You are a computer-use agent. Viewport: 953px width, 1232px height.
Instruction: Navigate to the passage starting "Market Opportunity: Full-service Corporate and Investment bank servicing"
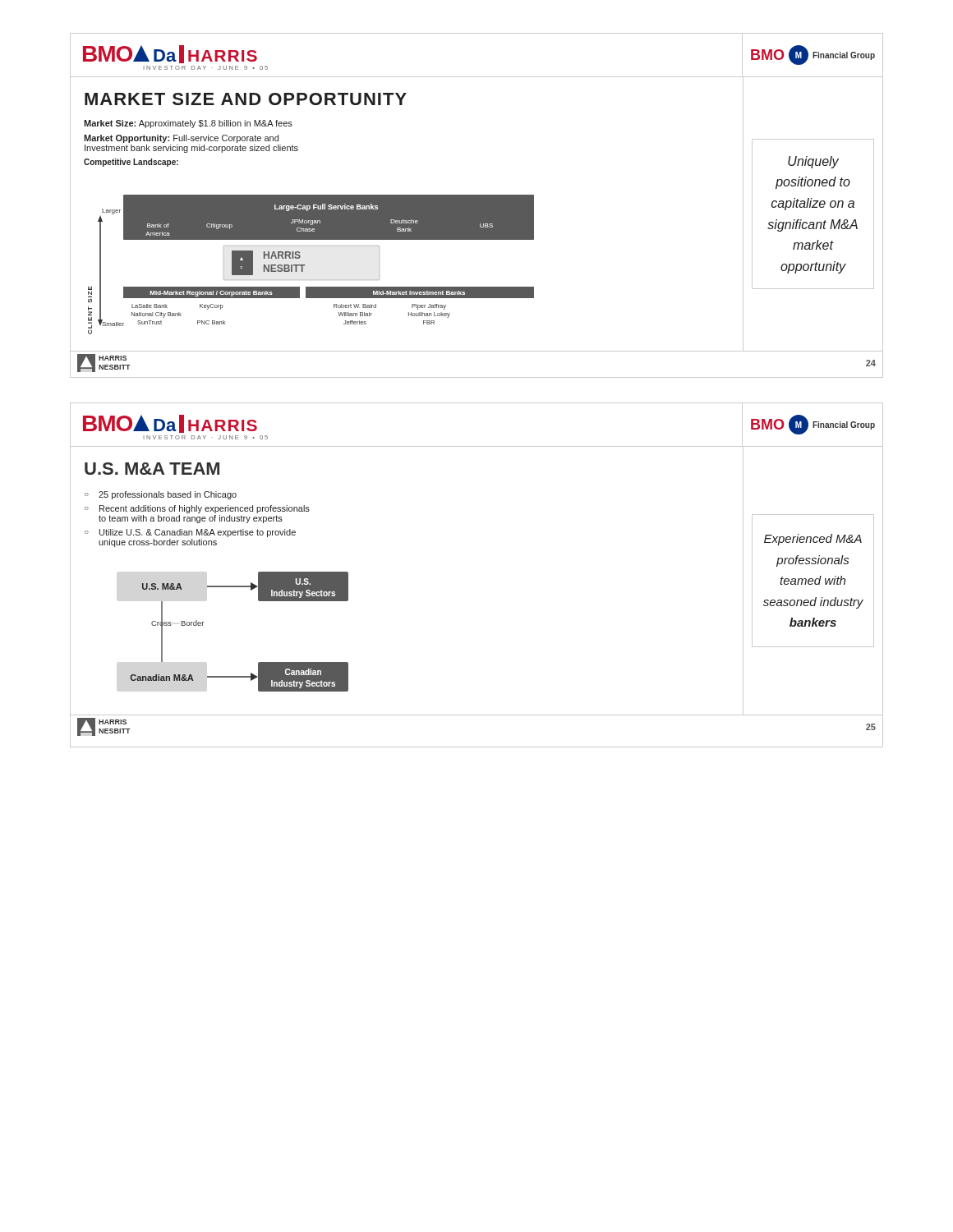[191, 143]
